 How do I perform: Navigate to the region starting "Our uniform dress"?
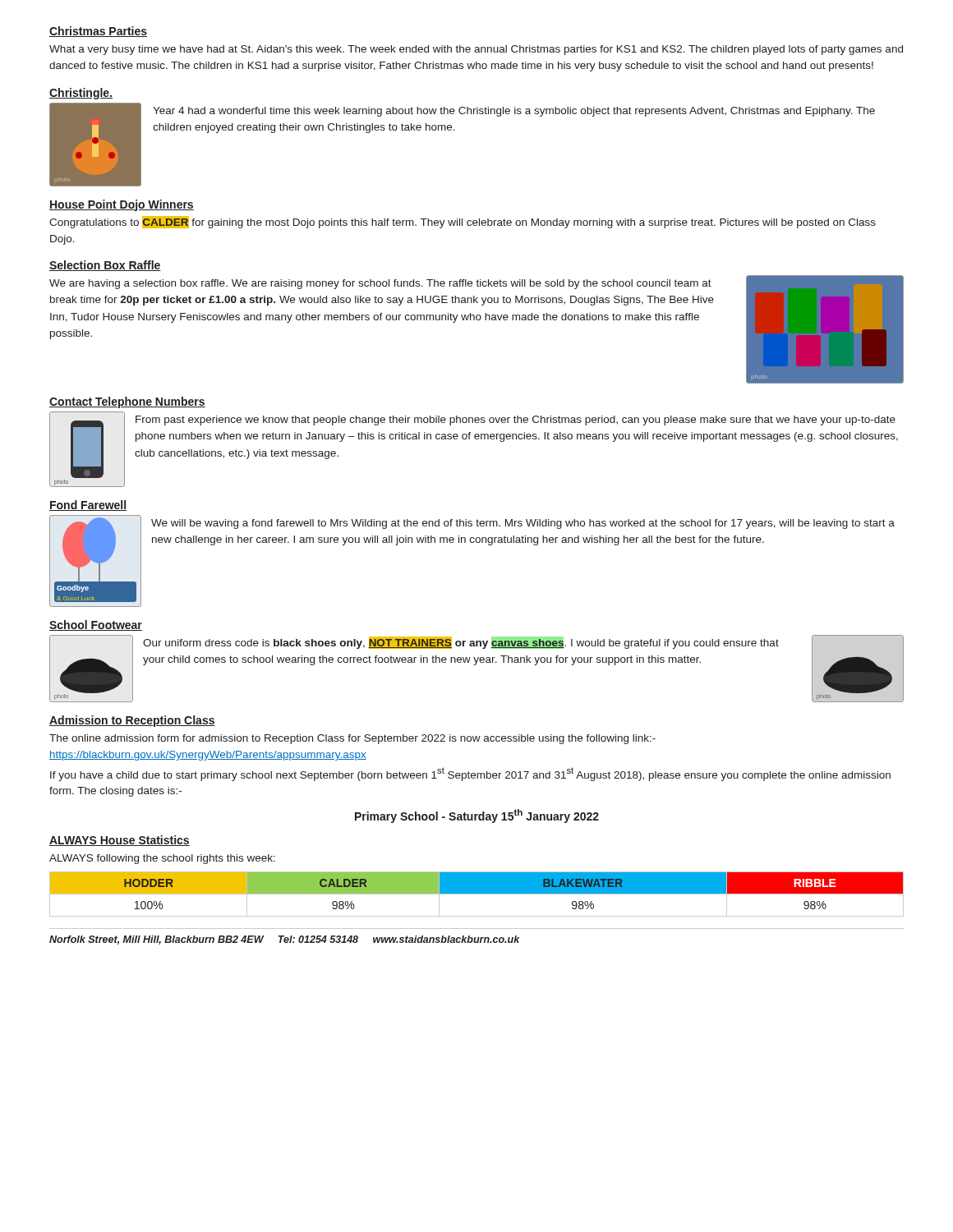(461, 651)
